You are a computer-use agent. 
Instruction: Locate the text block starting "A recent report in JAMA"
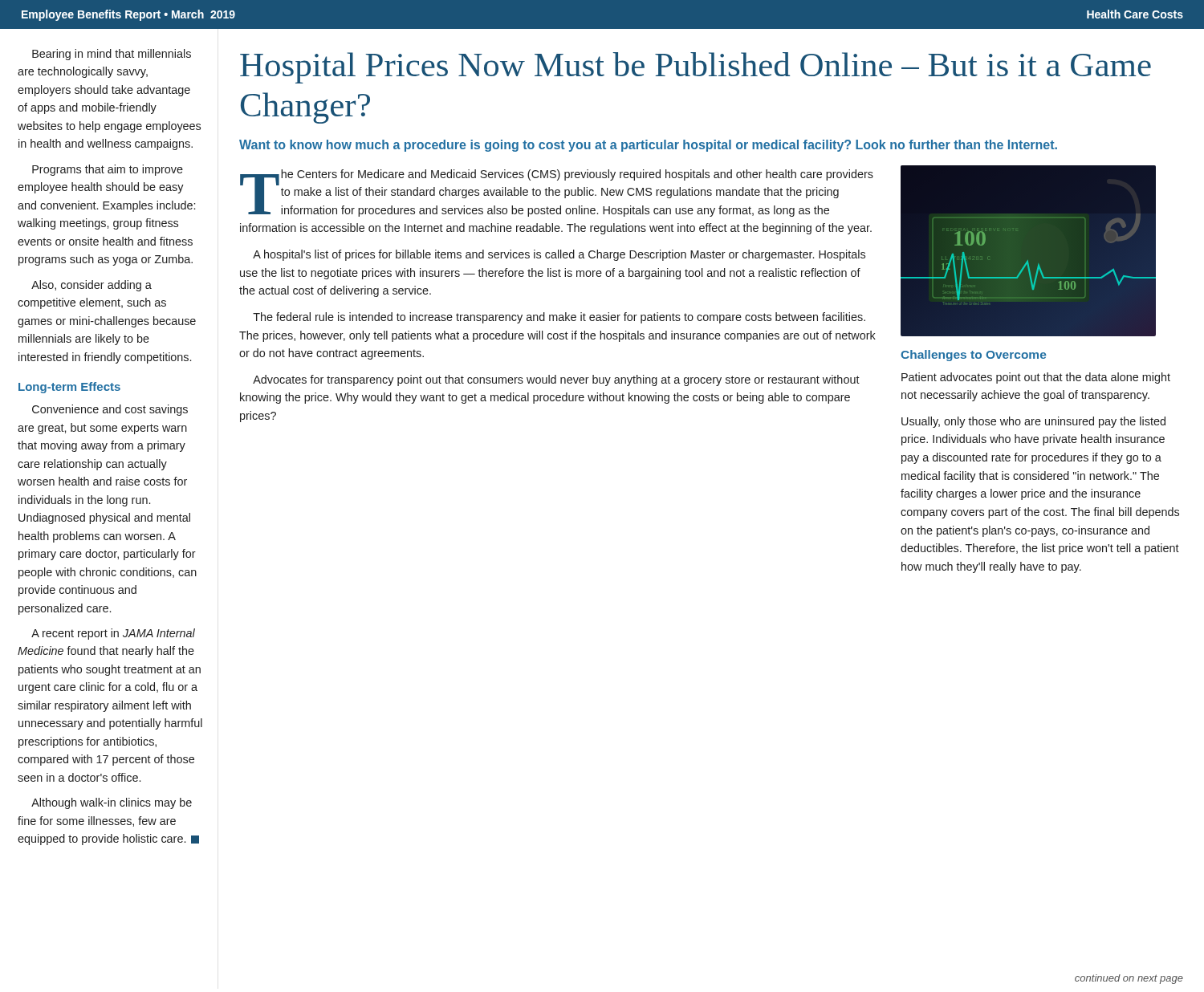click(x=110, y=705)
